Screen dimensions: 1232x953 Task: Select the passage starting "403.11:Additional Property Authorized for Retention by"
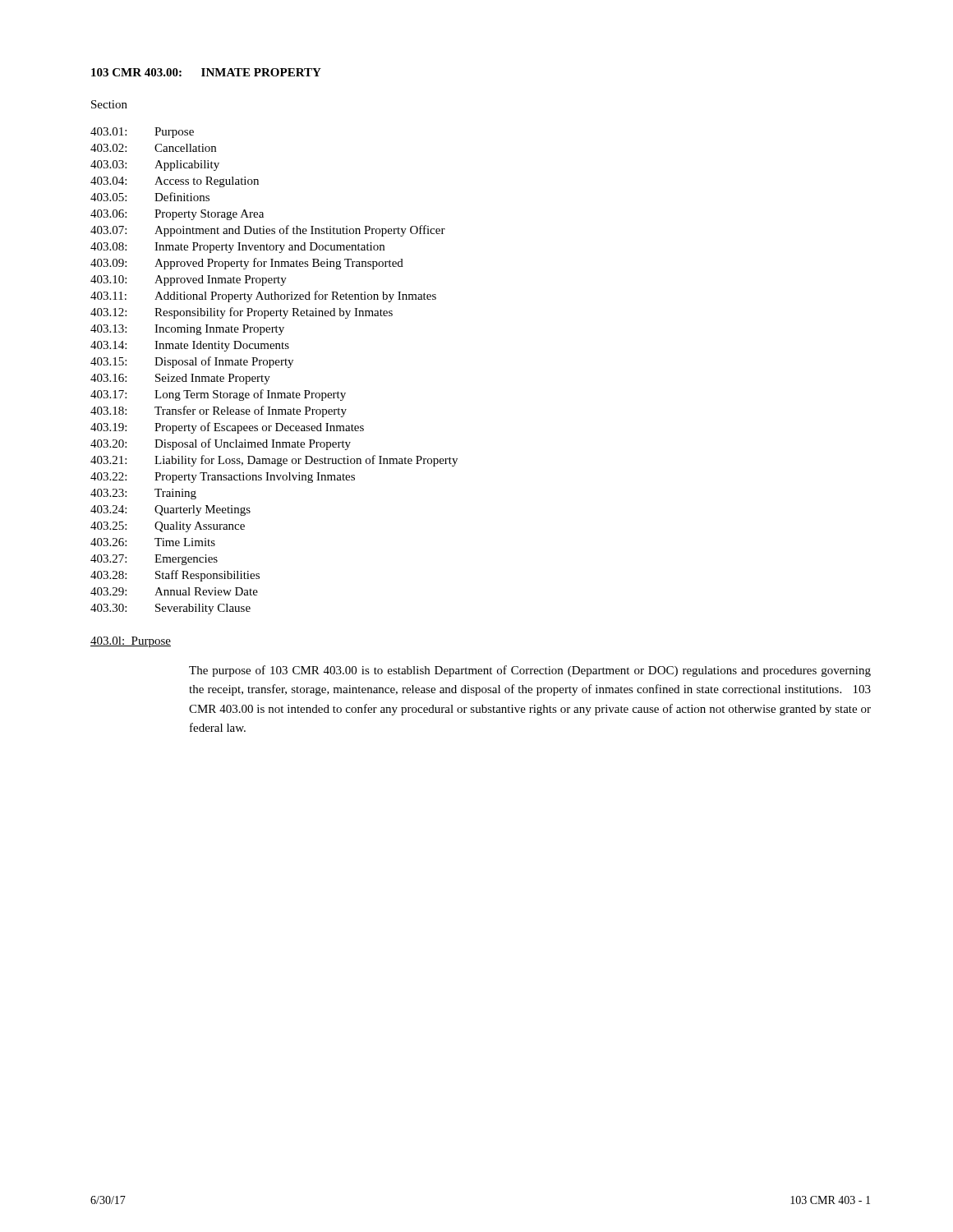pos(274,296)
